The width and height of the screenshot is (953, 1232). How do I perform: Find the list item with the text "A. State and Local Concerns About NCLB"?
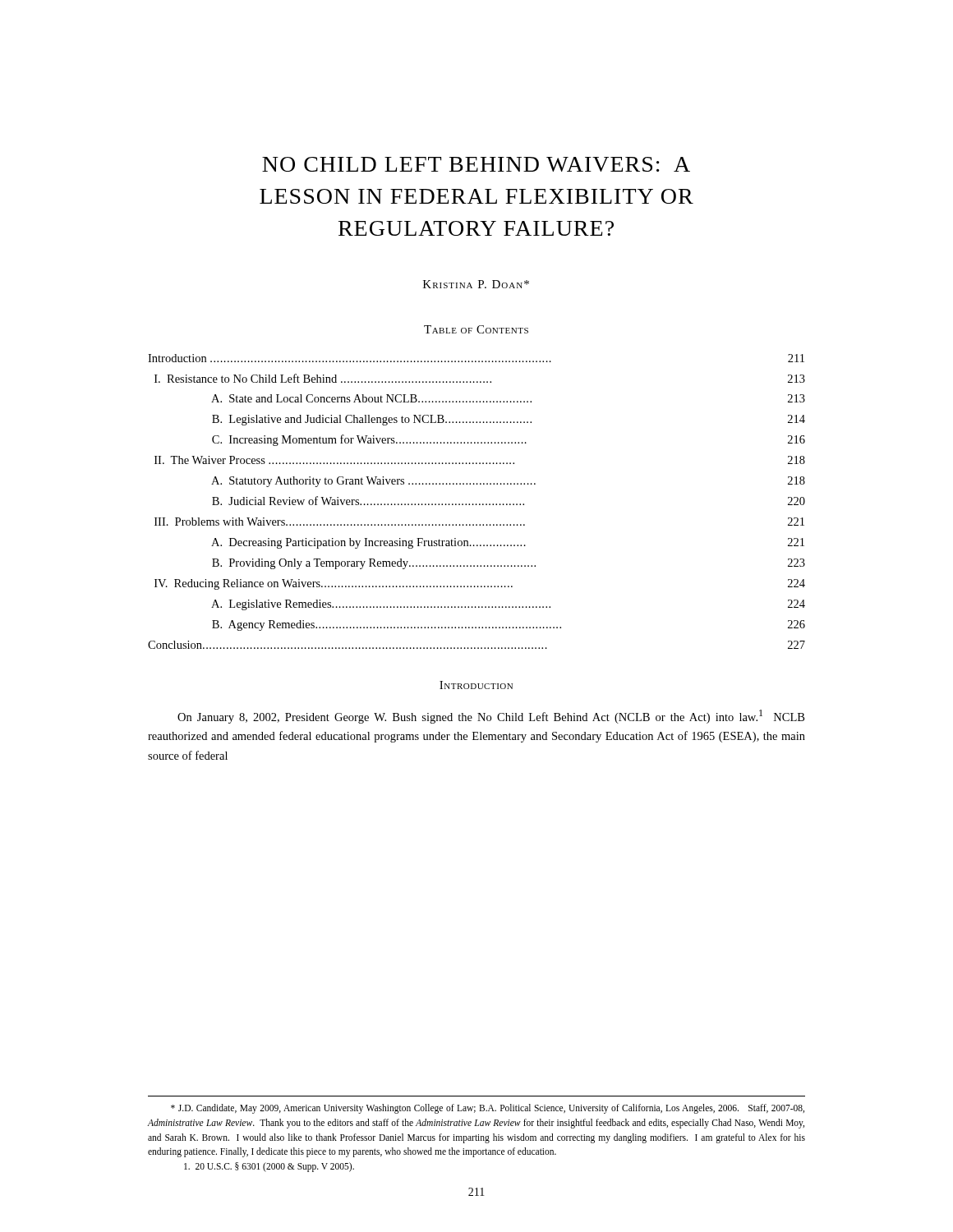[x=476, y=399]
